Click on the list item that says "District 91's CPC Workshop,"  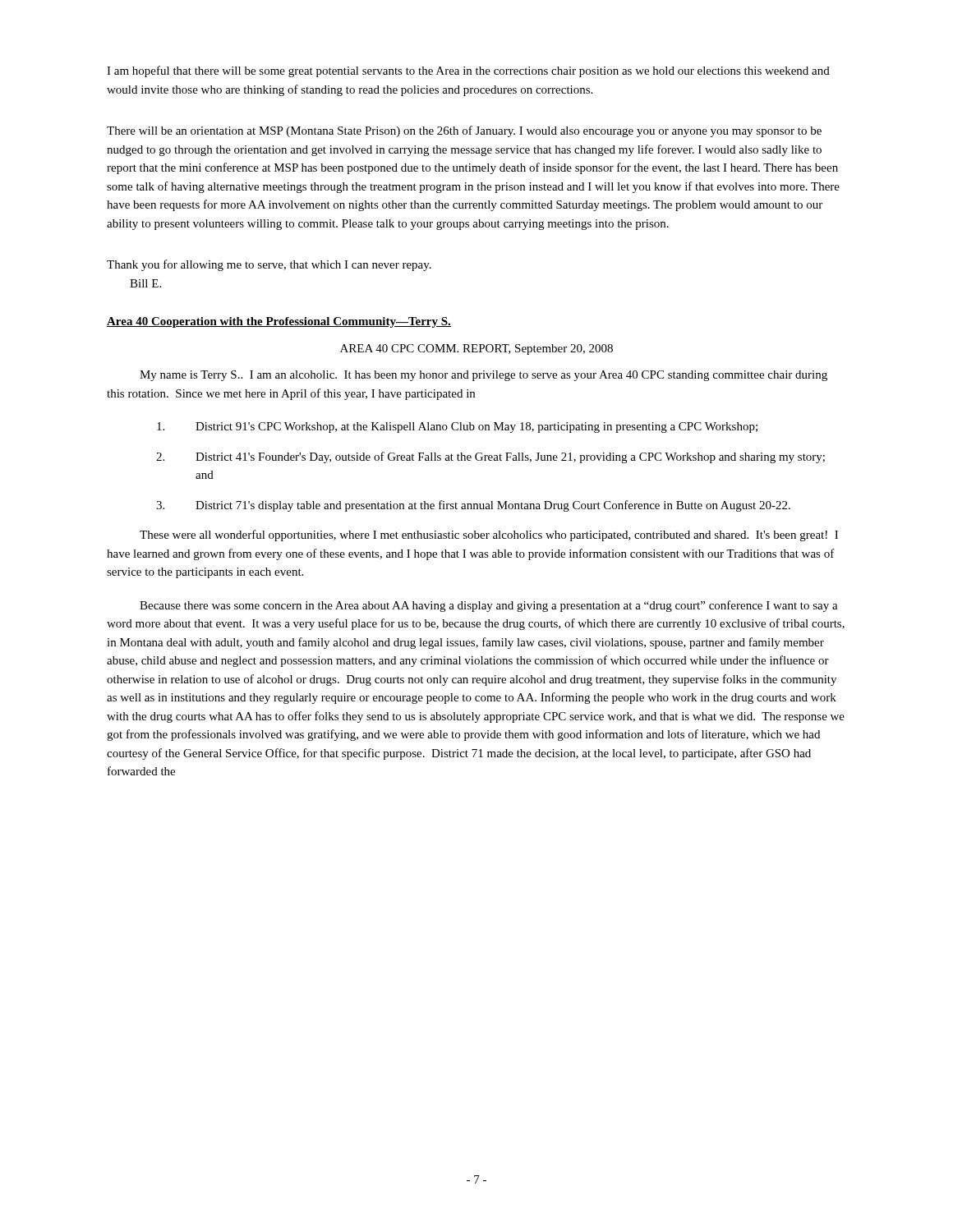tap(501, 427)
